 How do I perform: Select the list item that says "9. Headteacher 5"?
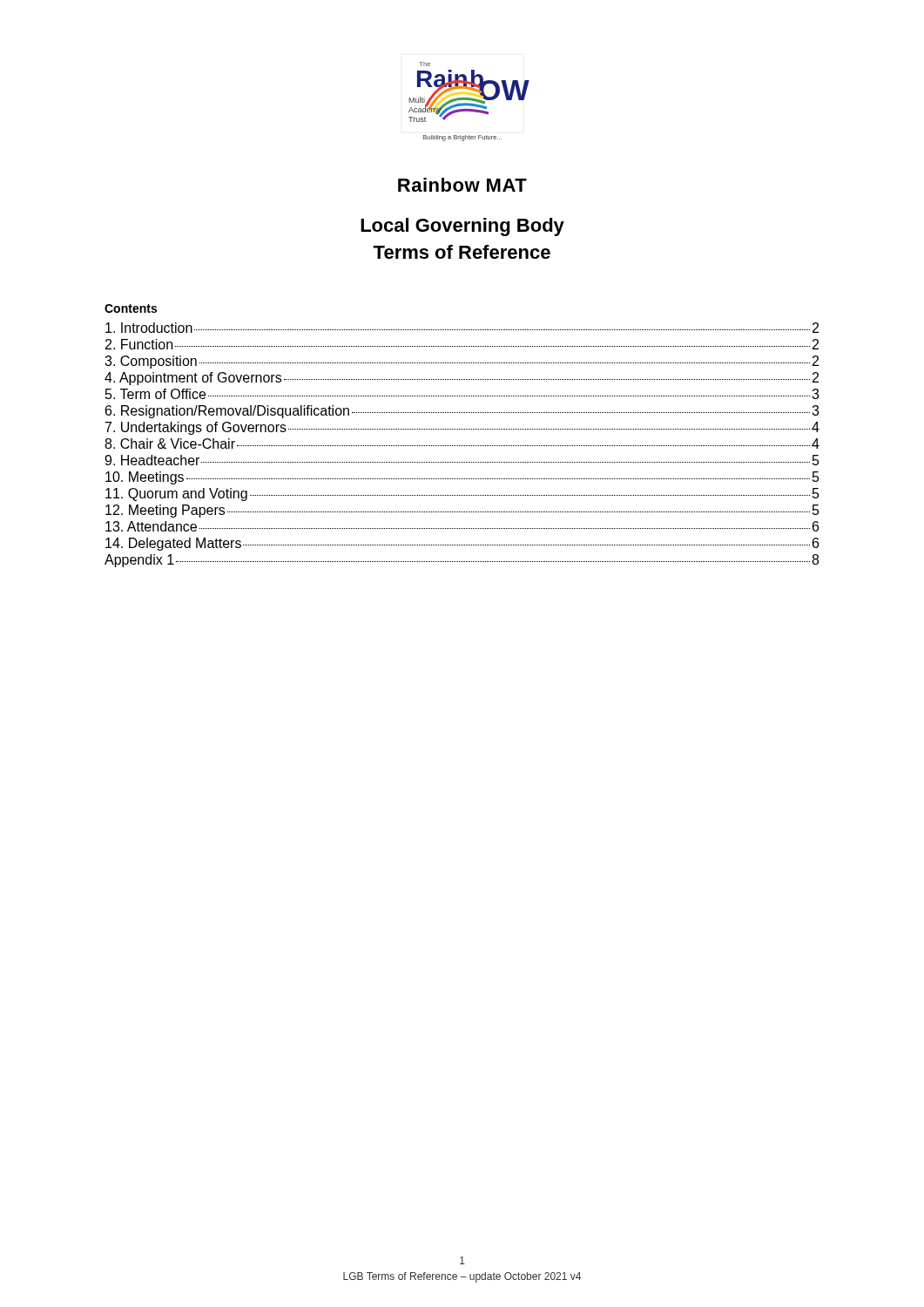[462, 461]
